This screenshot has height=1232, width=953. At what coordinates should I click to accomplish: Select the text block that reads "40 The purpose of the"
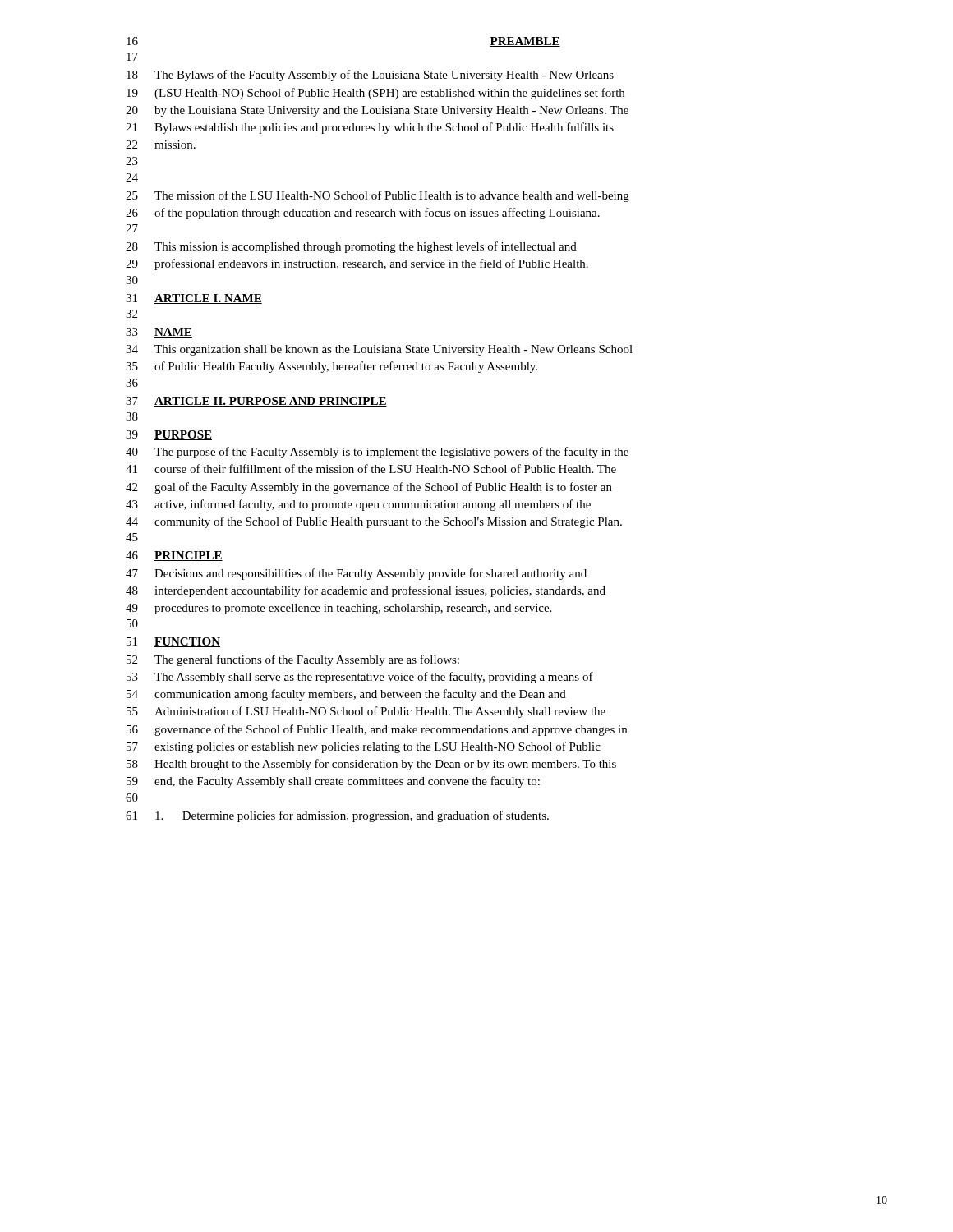tap(501, 487)
